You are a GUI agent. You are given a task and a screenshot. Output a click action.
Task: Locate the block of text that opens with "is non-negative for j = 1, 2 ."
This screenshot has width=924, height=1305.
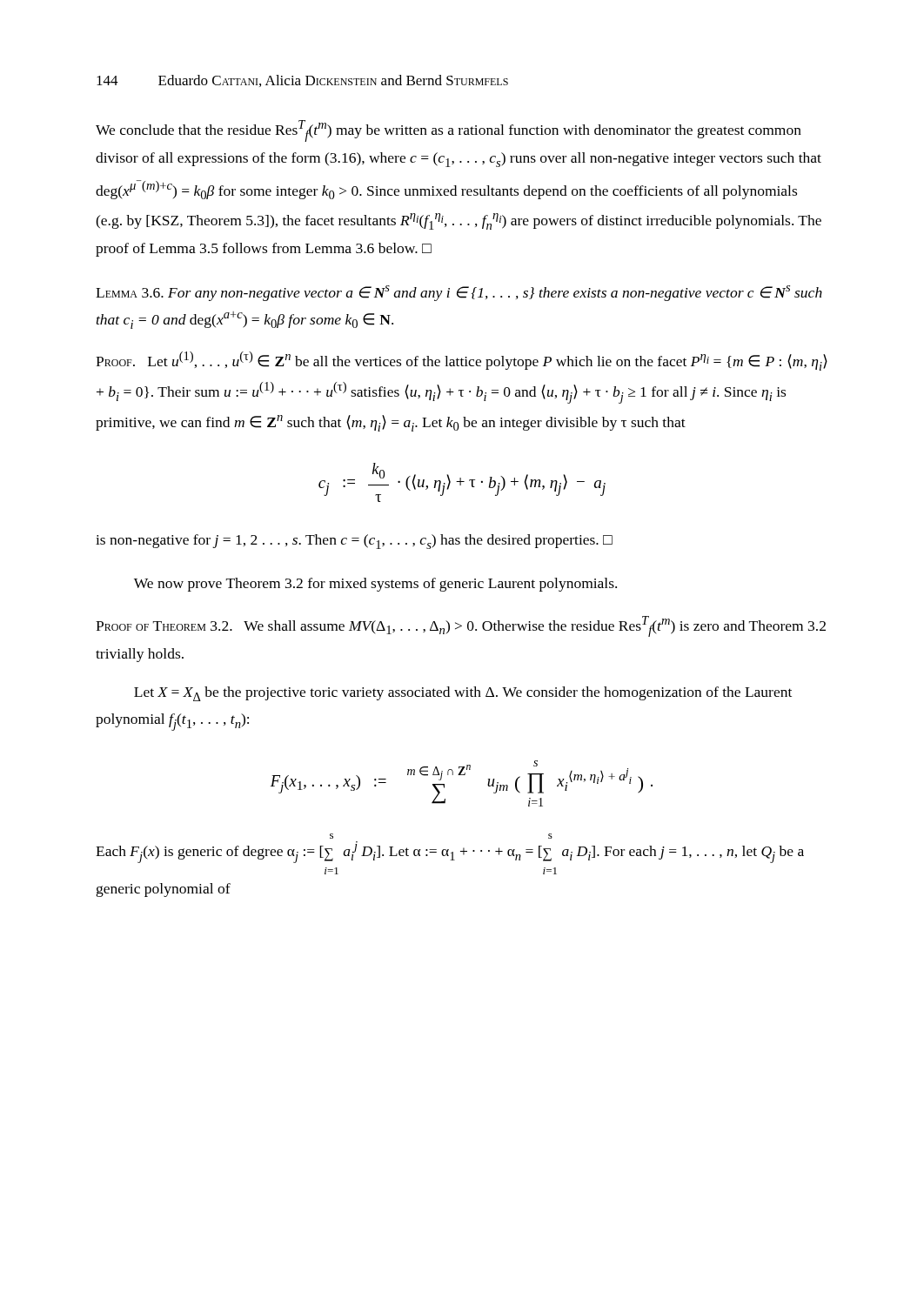(x=354, y=541)
